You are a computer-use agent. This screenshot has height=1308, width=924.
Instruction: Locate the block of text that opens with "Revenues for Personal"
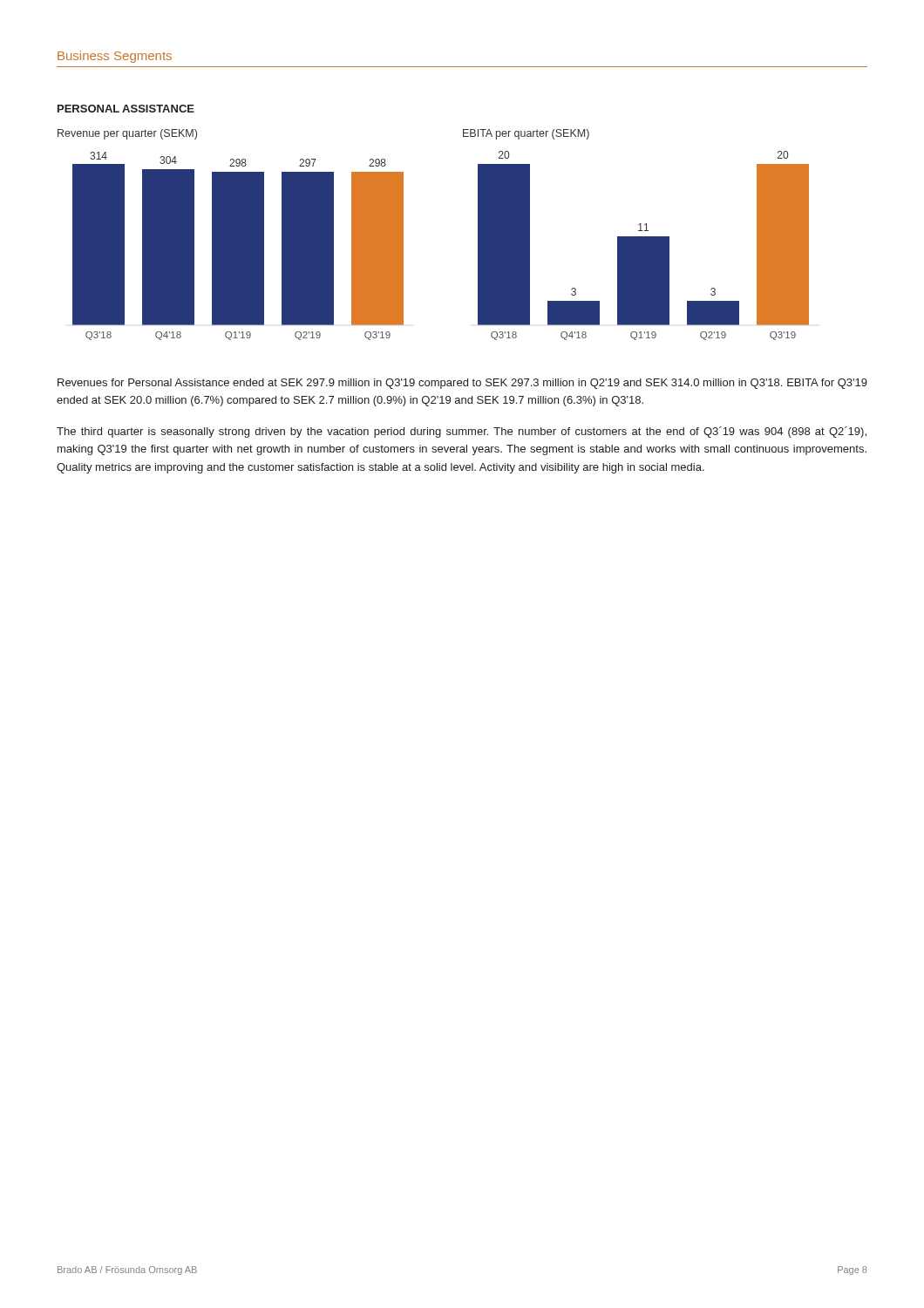point(462,392)
